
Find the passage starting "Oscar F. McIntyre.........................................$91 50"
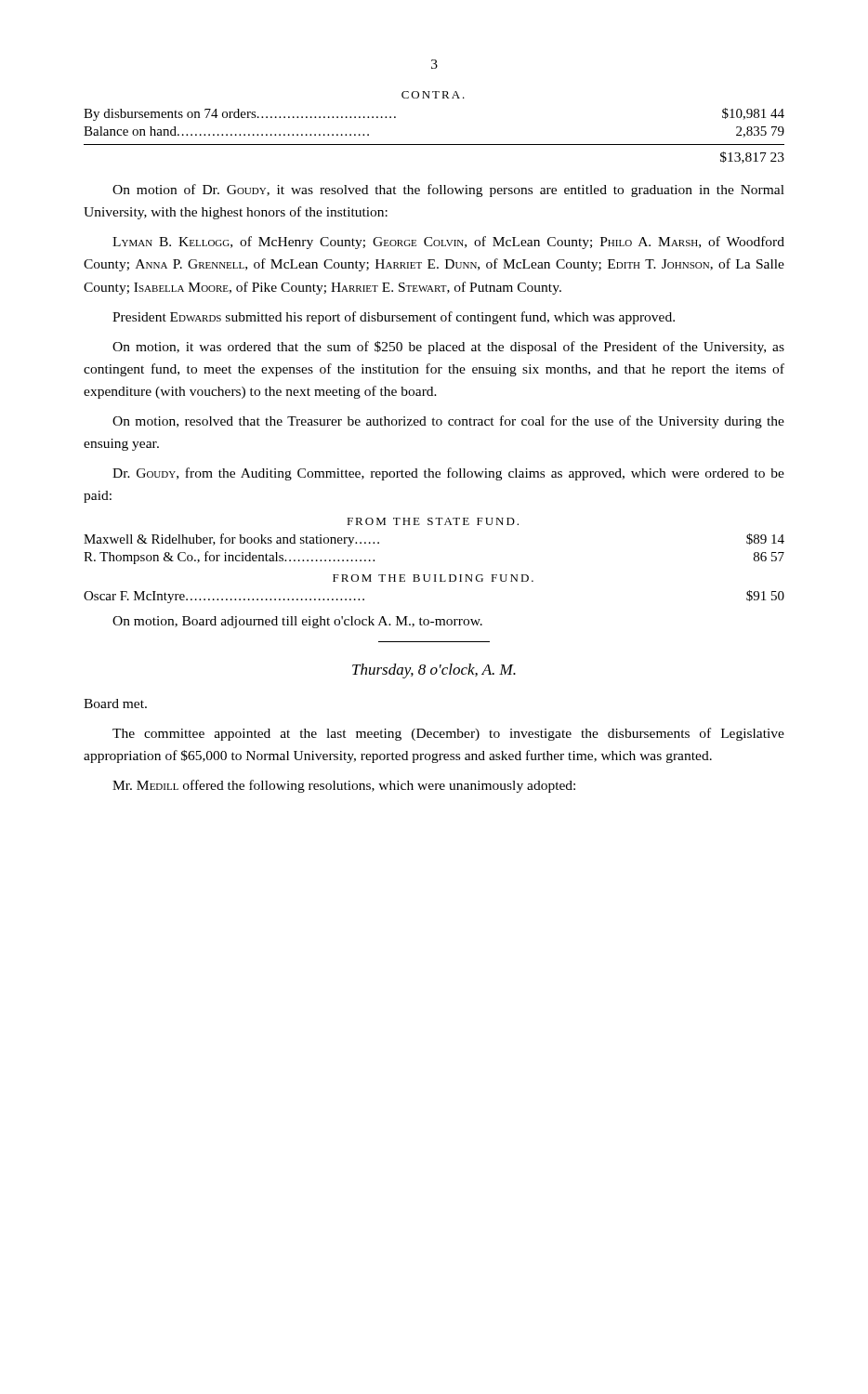(x=140, y=596)
